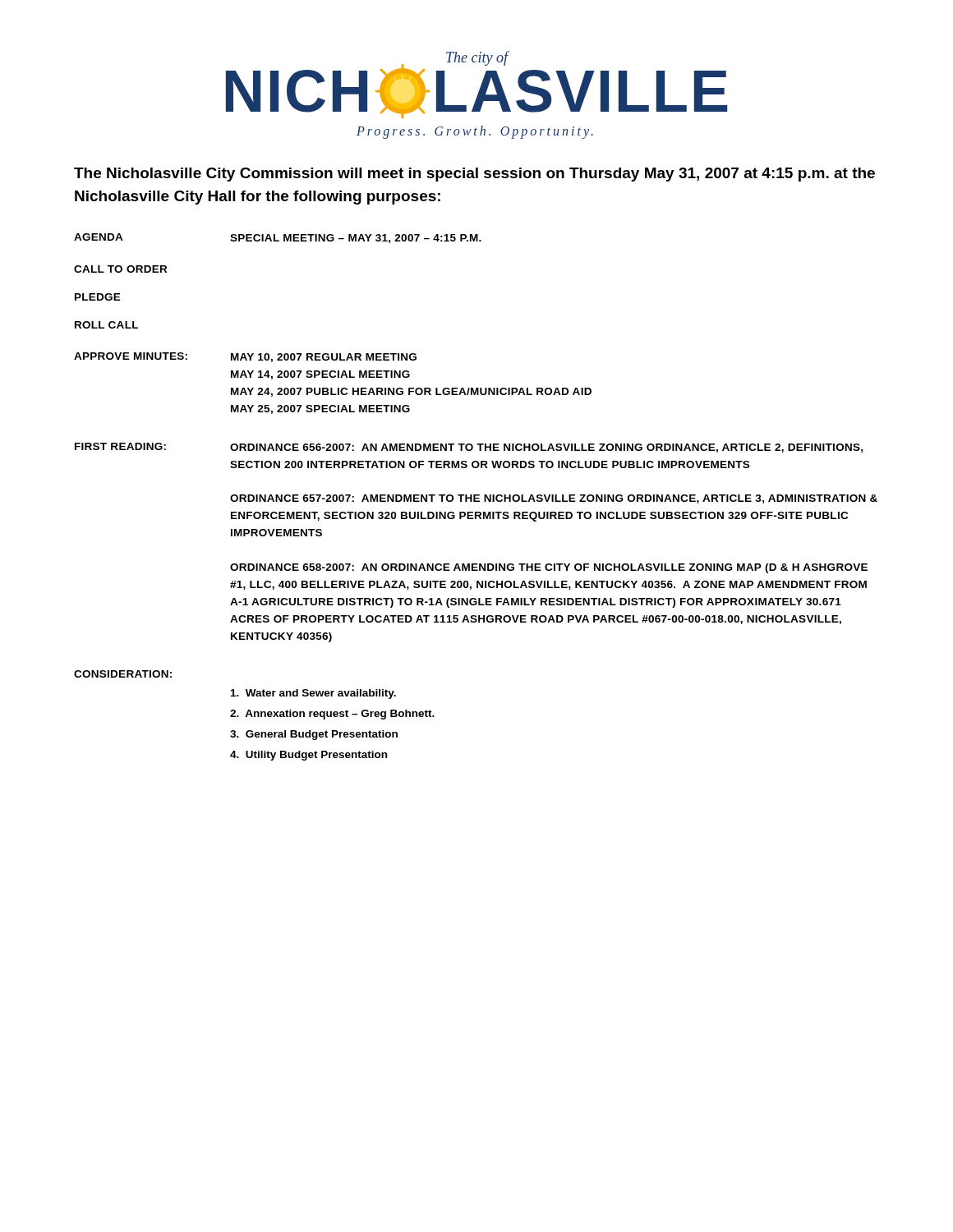Viewport: 953px width, 1232px height.
Task: Click the passage that begins "The Nicholasville City Commission will meet"
Action: coord(475,184)
